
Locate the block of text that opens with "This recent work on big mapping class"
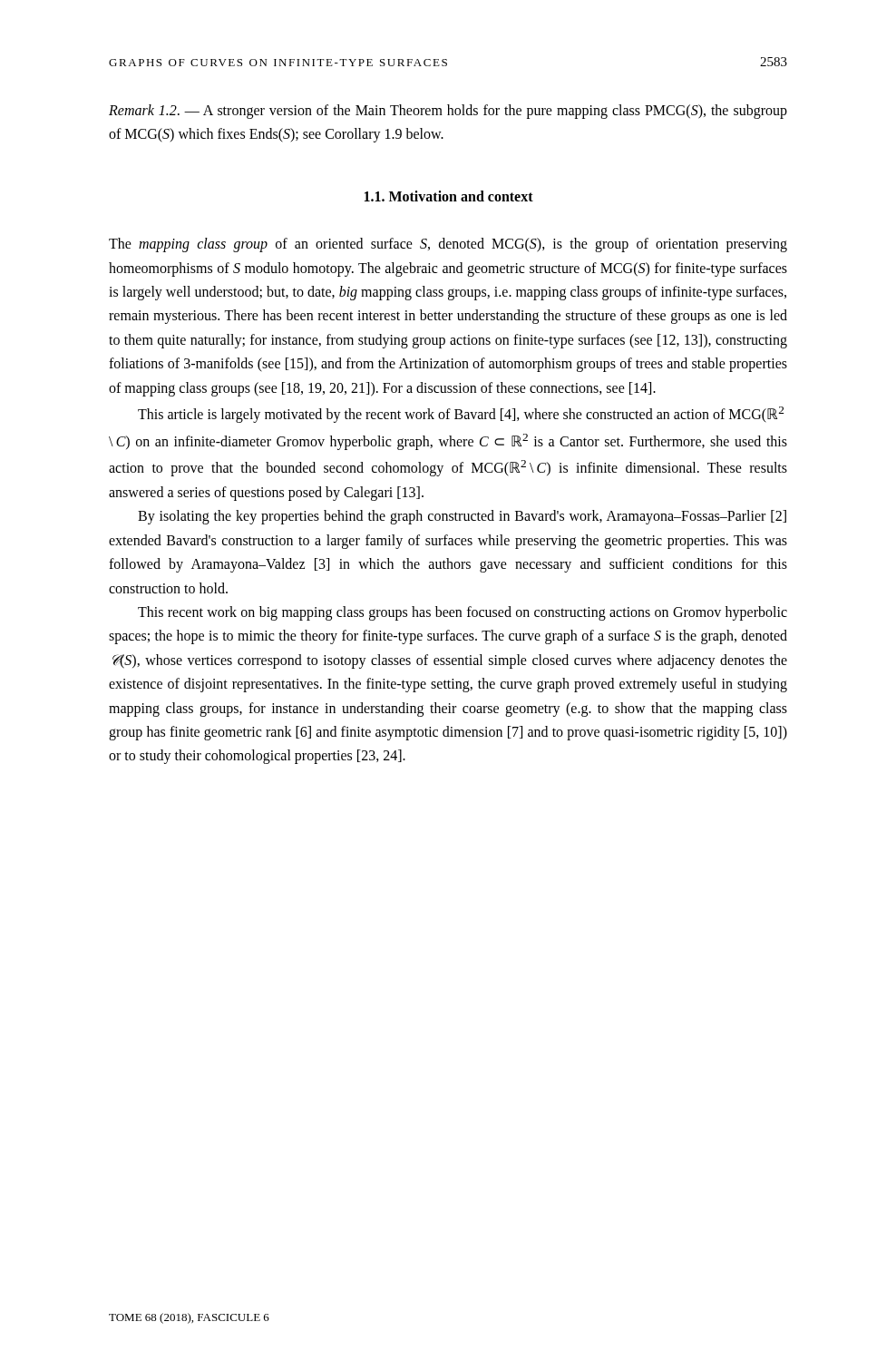[448, 684]
